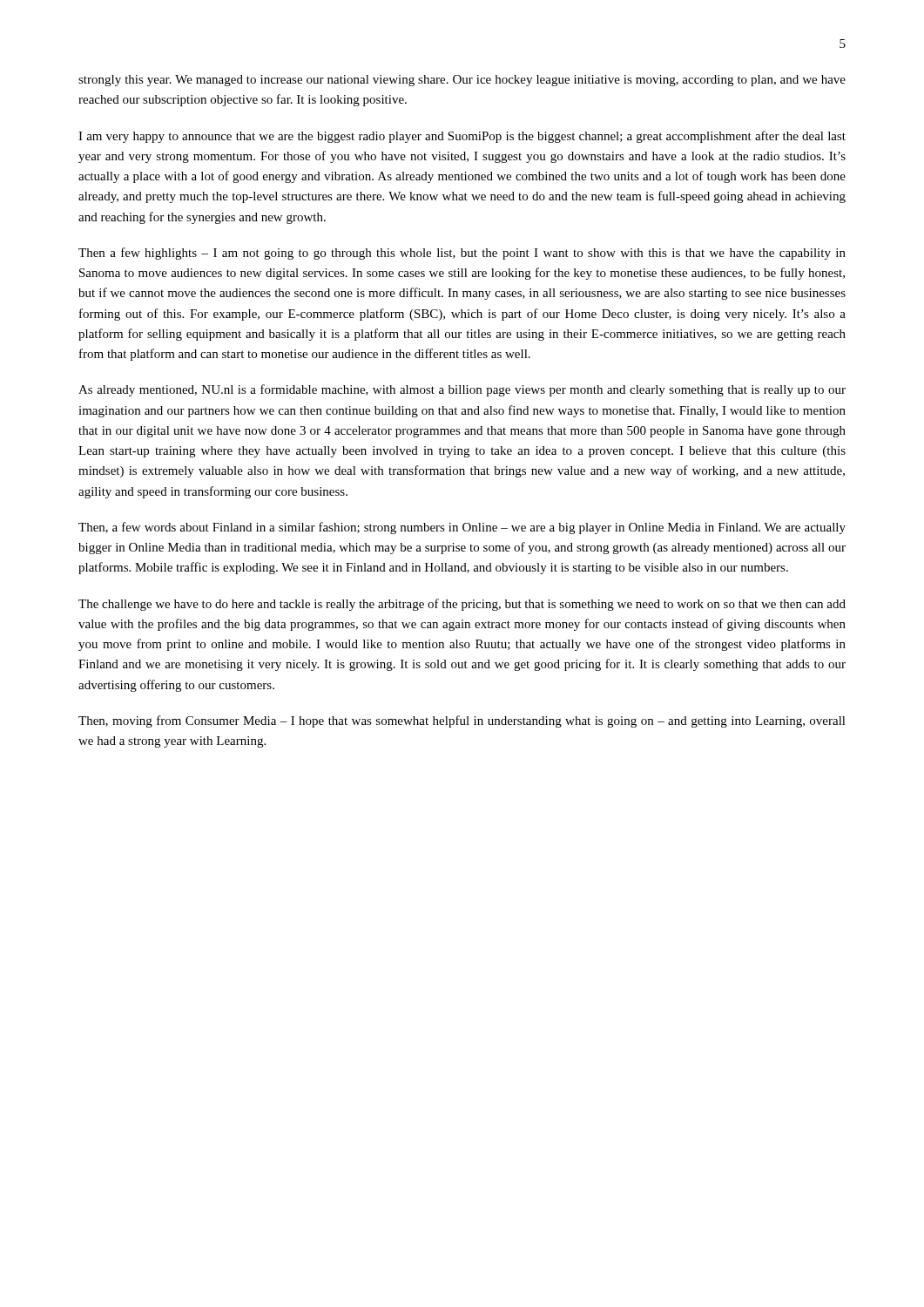Select the element starting "Then, a few words about"
Viewport: 924px width, 1307px height.
coord(462,547)
